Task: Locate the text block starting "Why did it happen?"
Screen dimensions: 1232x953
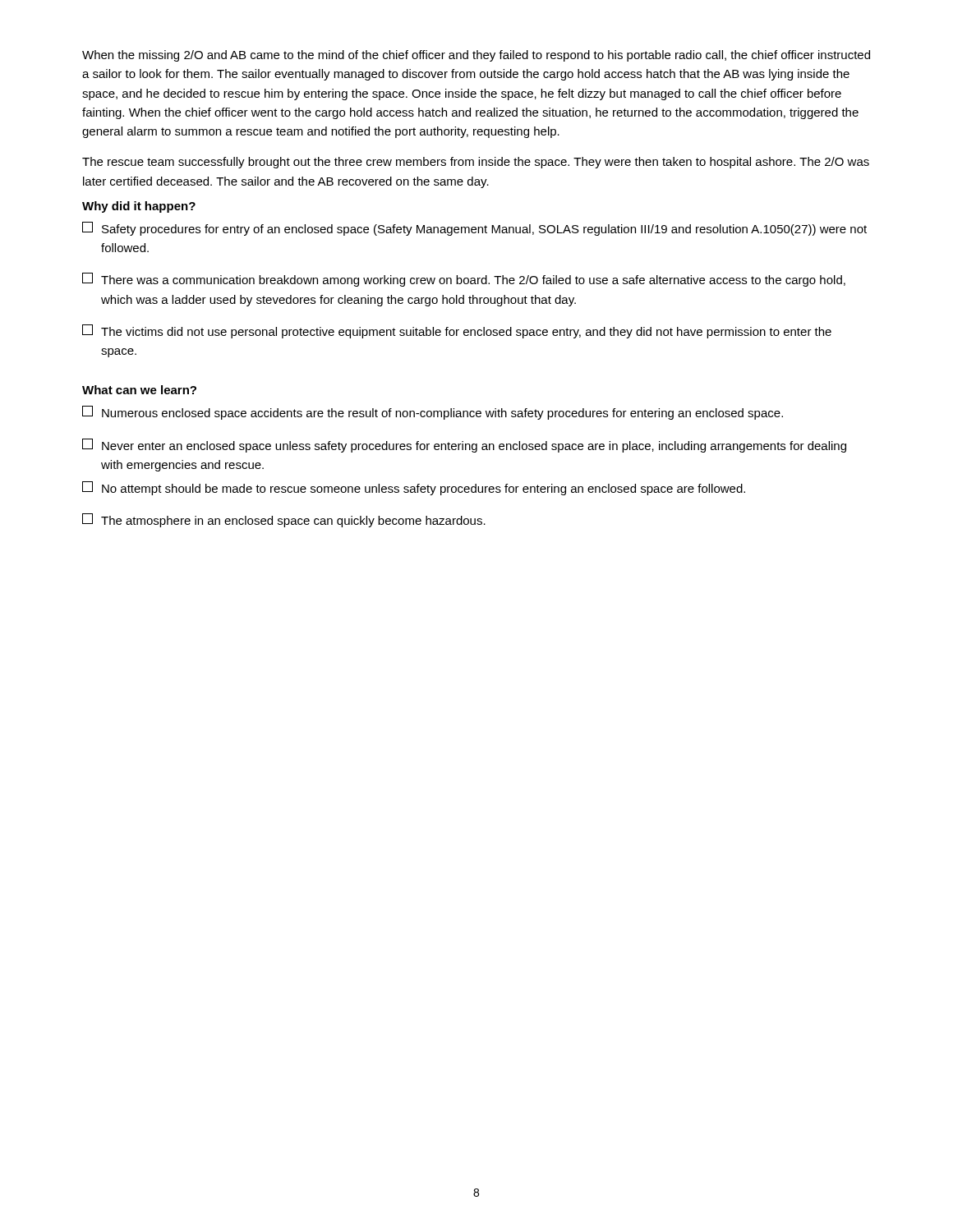Action: (139, 206)
